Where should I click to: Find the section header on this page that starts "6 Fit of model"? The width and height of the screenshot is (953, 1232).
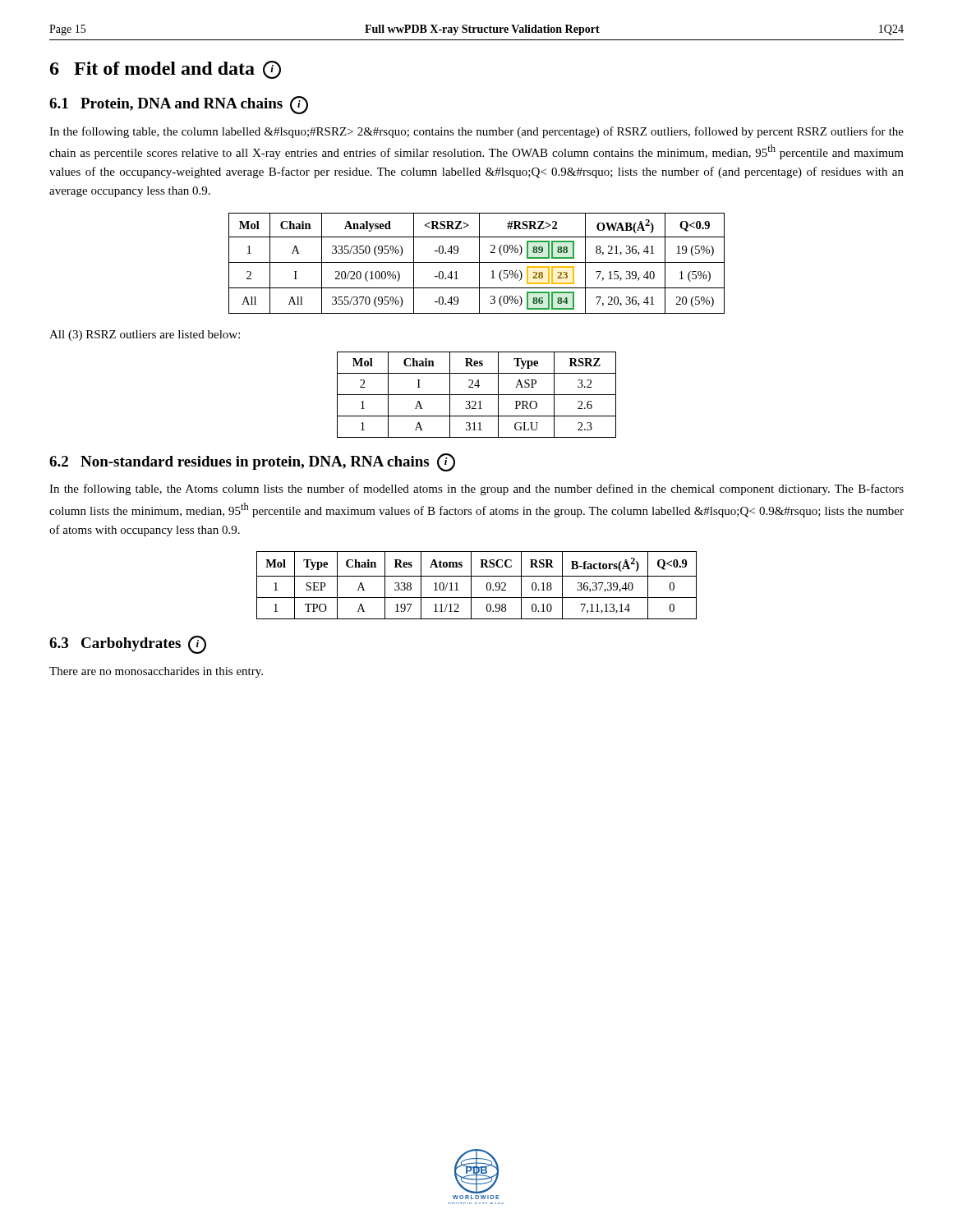coord(166,70)
